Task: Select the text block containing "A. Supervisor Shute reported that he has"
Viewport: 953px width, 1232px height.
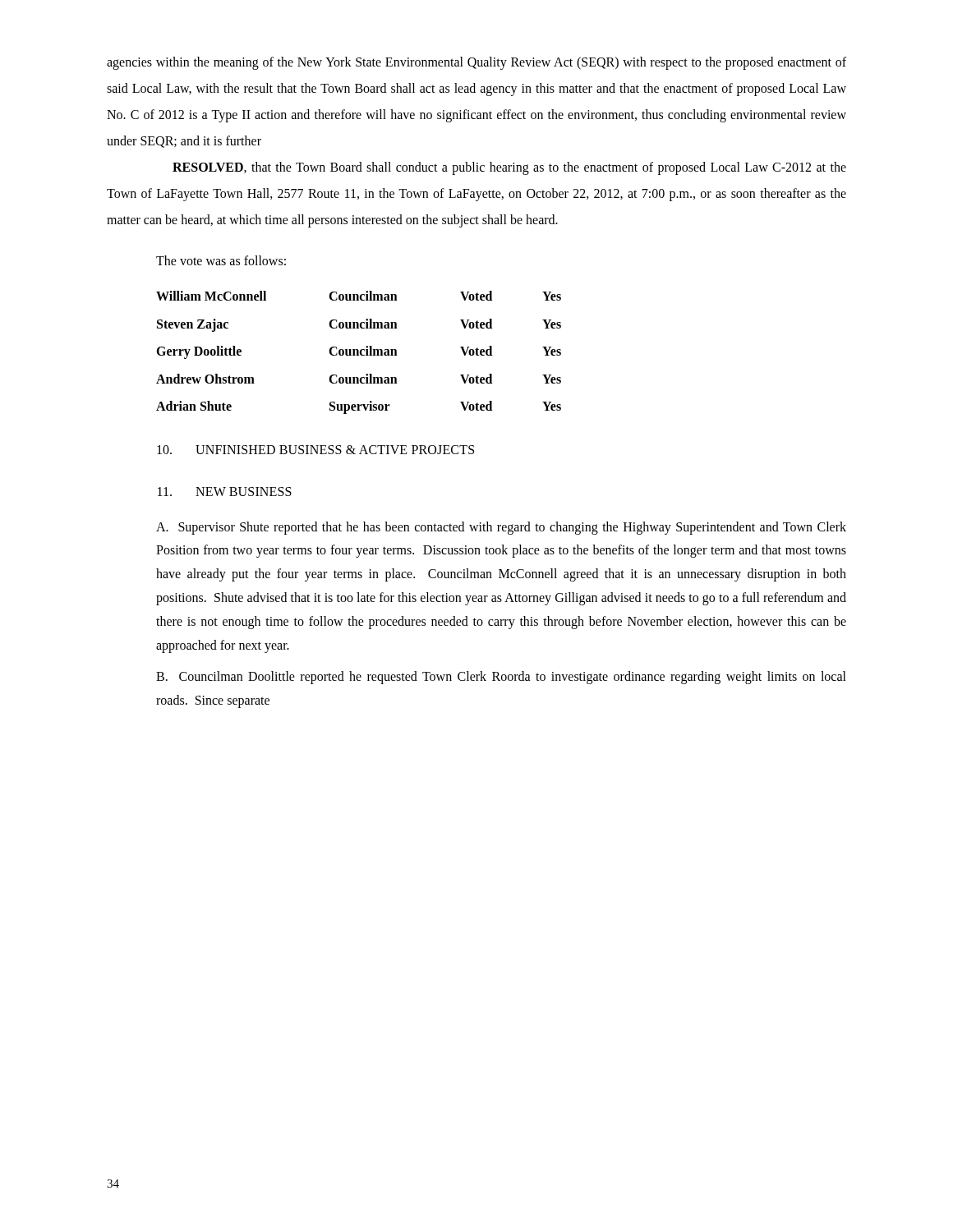Action: tap(501, 614)
